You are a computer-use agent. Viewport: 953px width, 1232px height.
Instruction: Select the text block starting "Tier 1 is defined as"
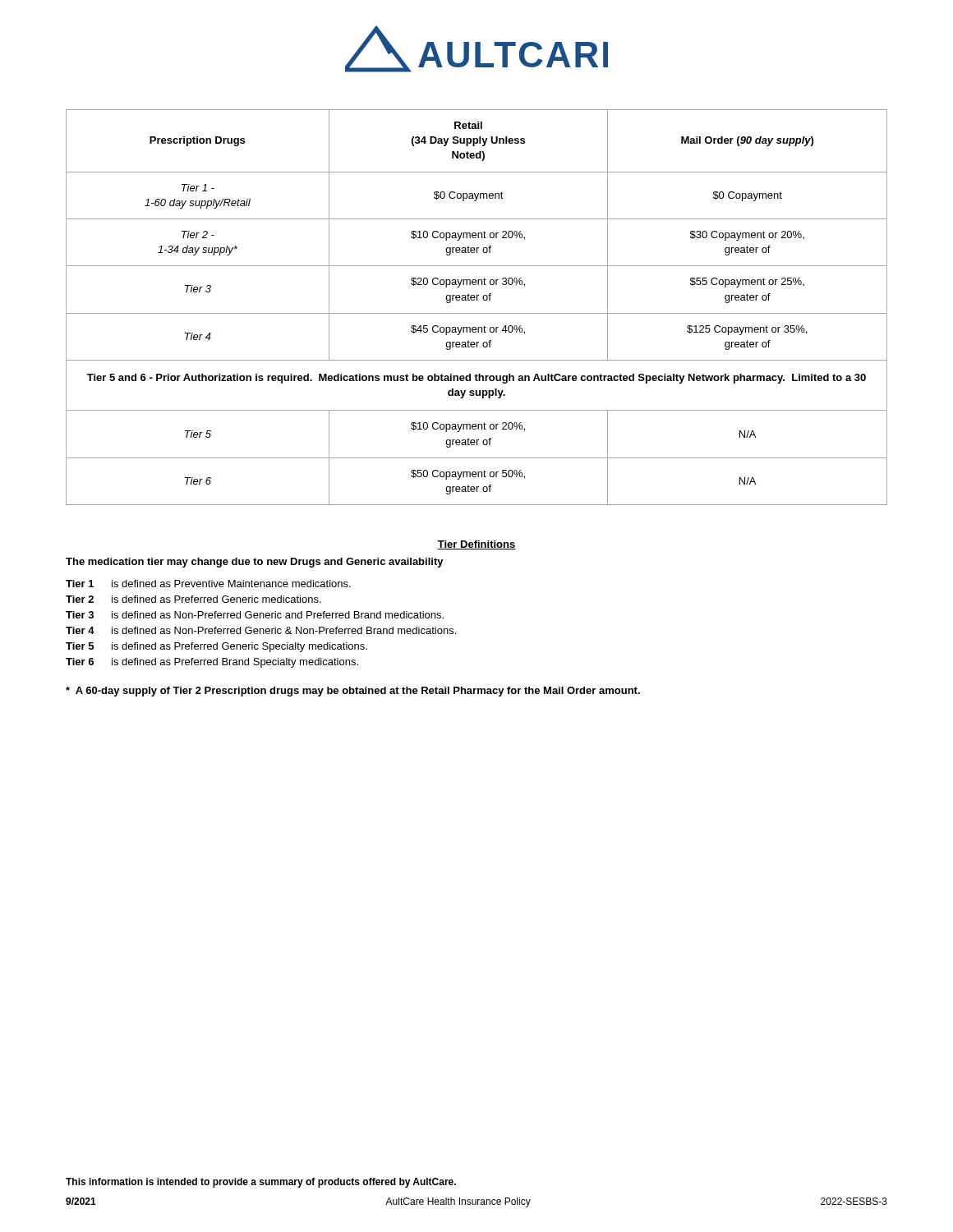pos(208,584)
